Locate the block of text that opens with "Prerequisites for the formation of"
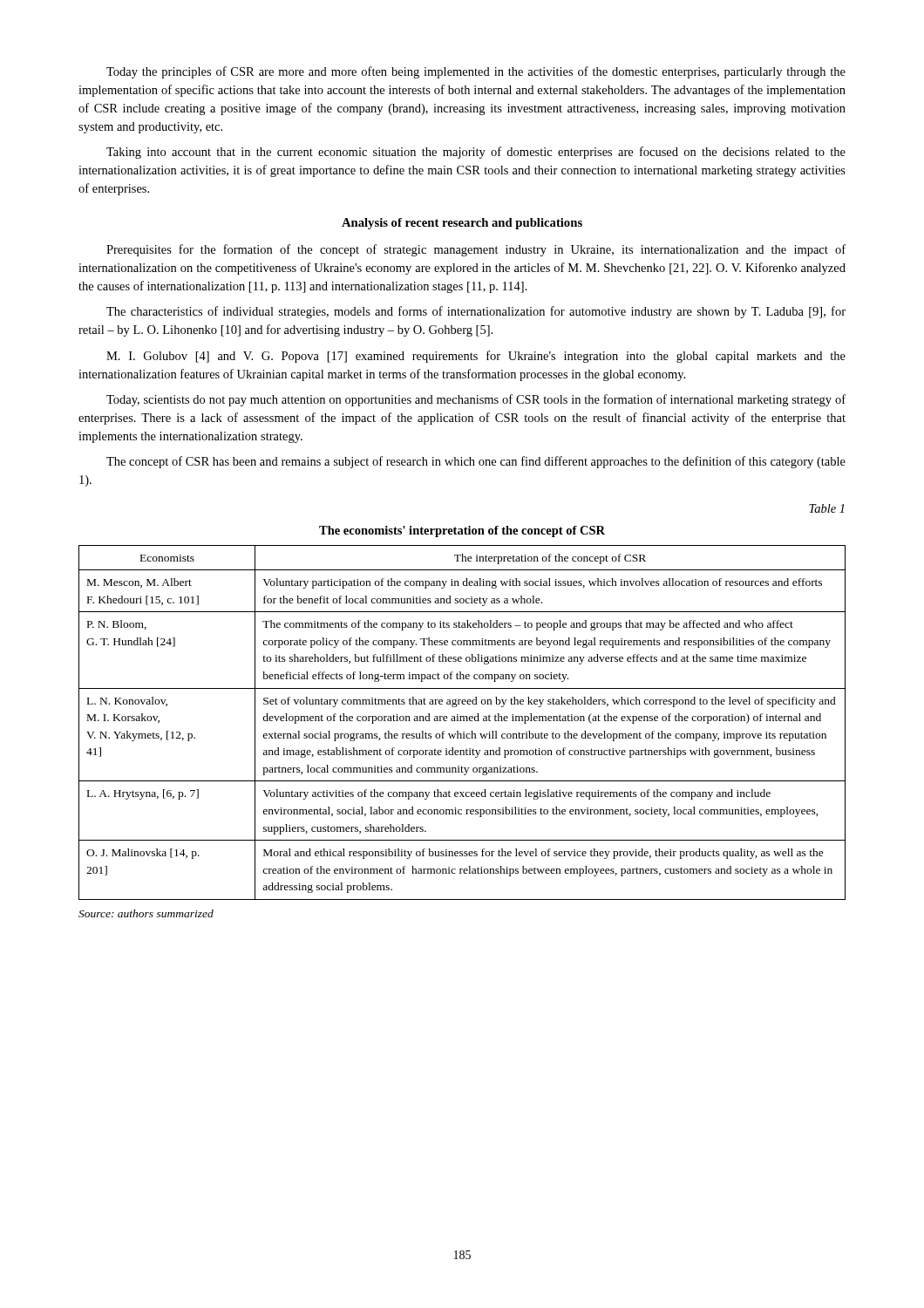Screen dimensions: 1308x924 [x=462, y=268]
